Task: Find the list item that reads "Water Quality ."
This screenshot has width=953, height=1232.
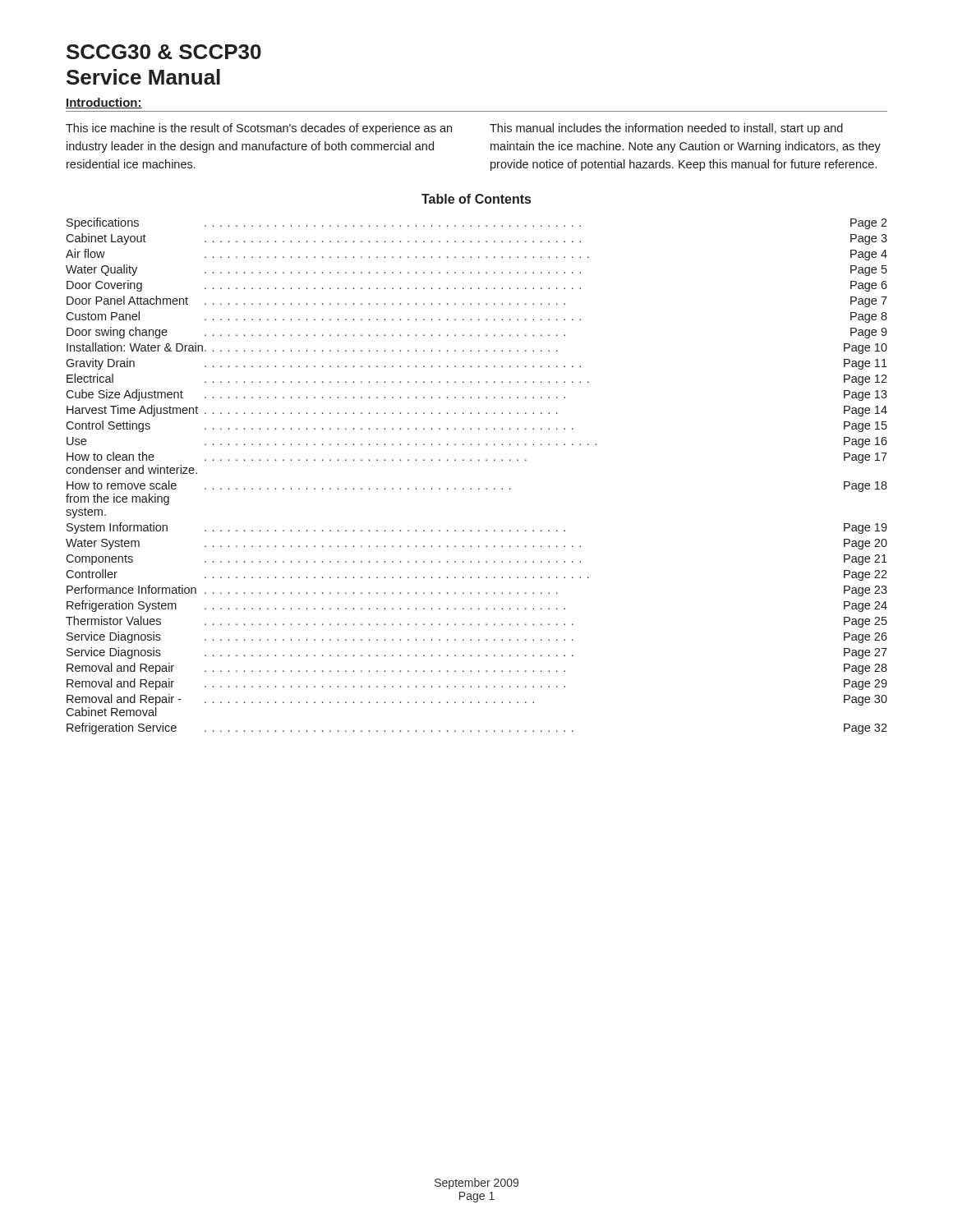Action: (476, 270)
